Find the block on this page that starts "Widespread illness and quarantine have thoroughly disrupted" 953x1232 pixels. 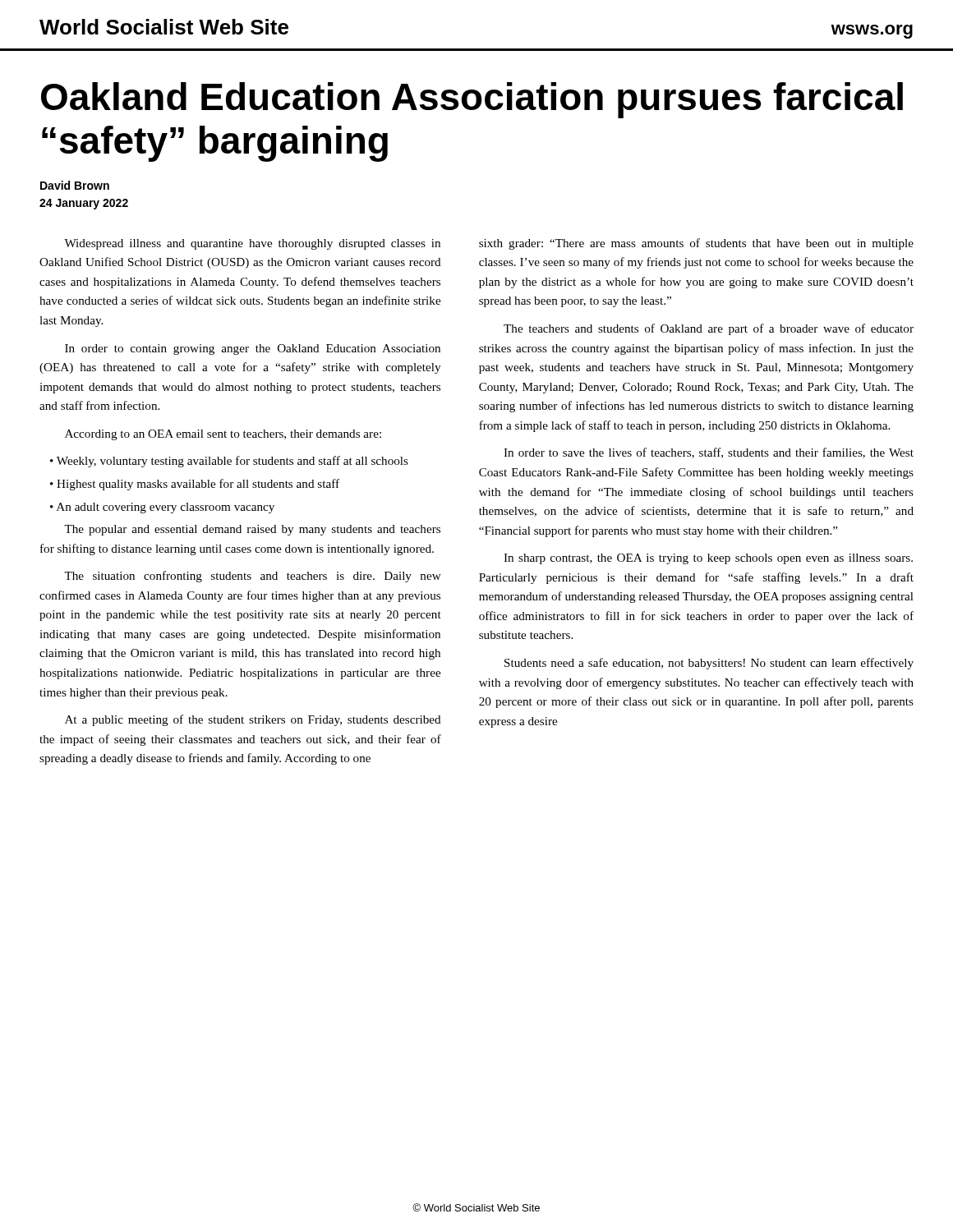point(240,281)
